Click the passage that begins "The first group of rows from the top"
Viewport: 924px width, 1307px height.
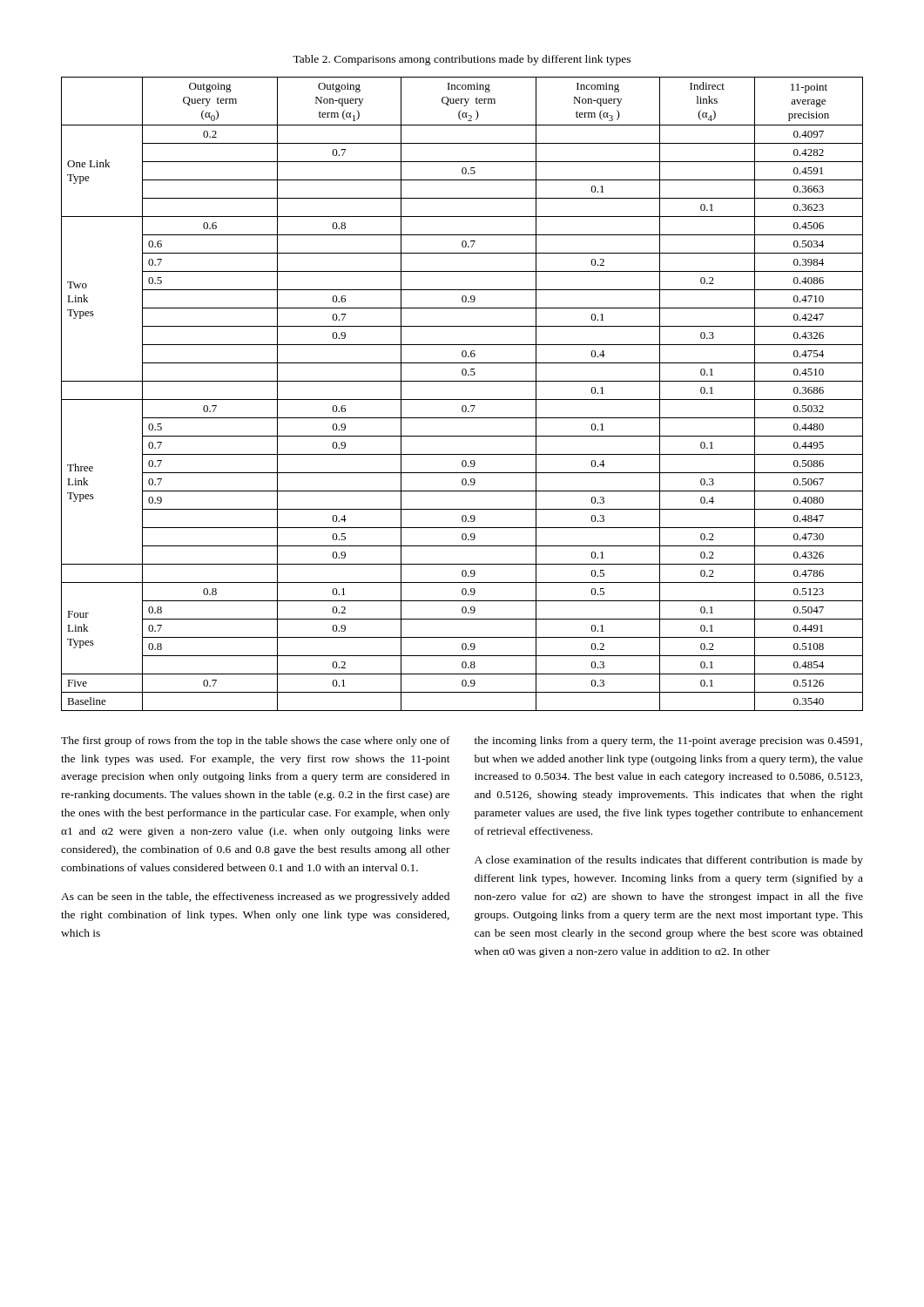tap(255, 837)
